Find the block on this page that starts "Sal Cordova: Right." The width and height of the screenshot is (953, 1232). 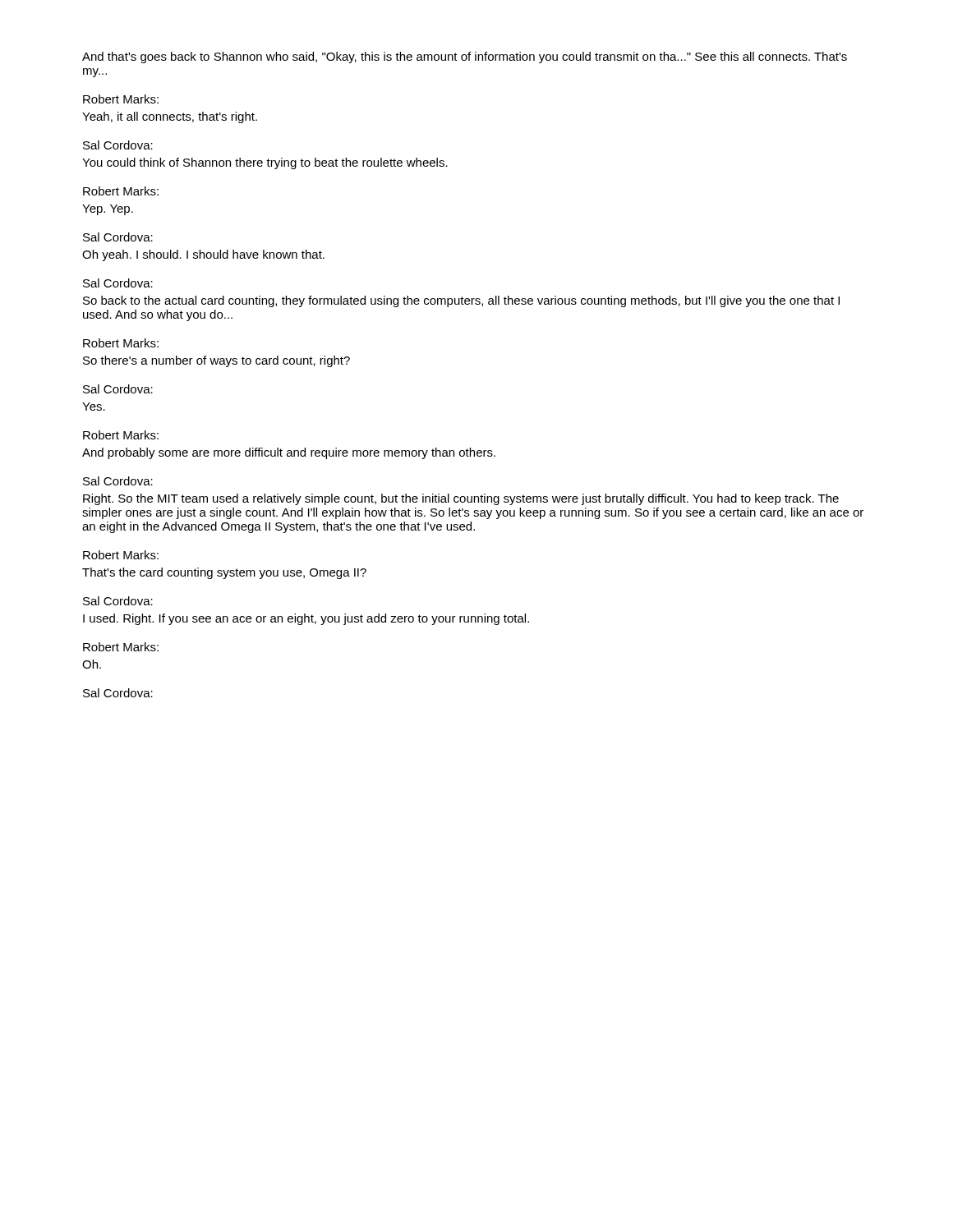click(x=476, y=504)
